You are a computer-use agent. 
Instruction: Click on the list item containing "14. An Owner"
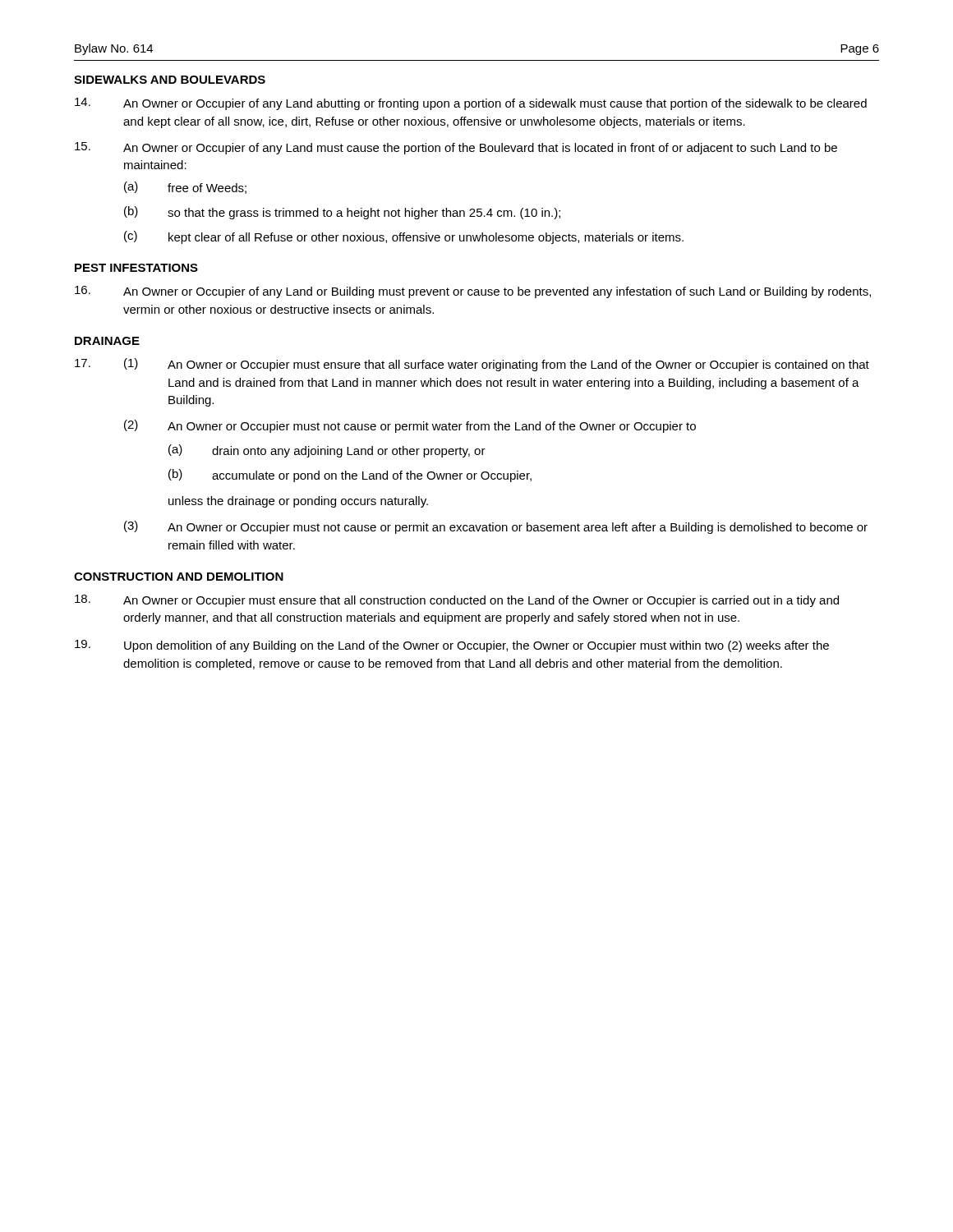pos(476,112)
